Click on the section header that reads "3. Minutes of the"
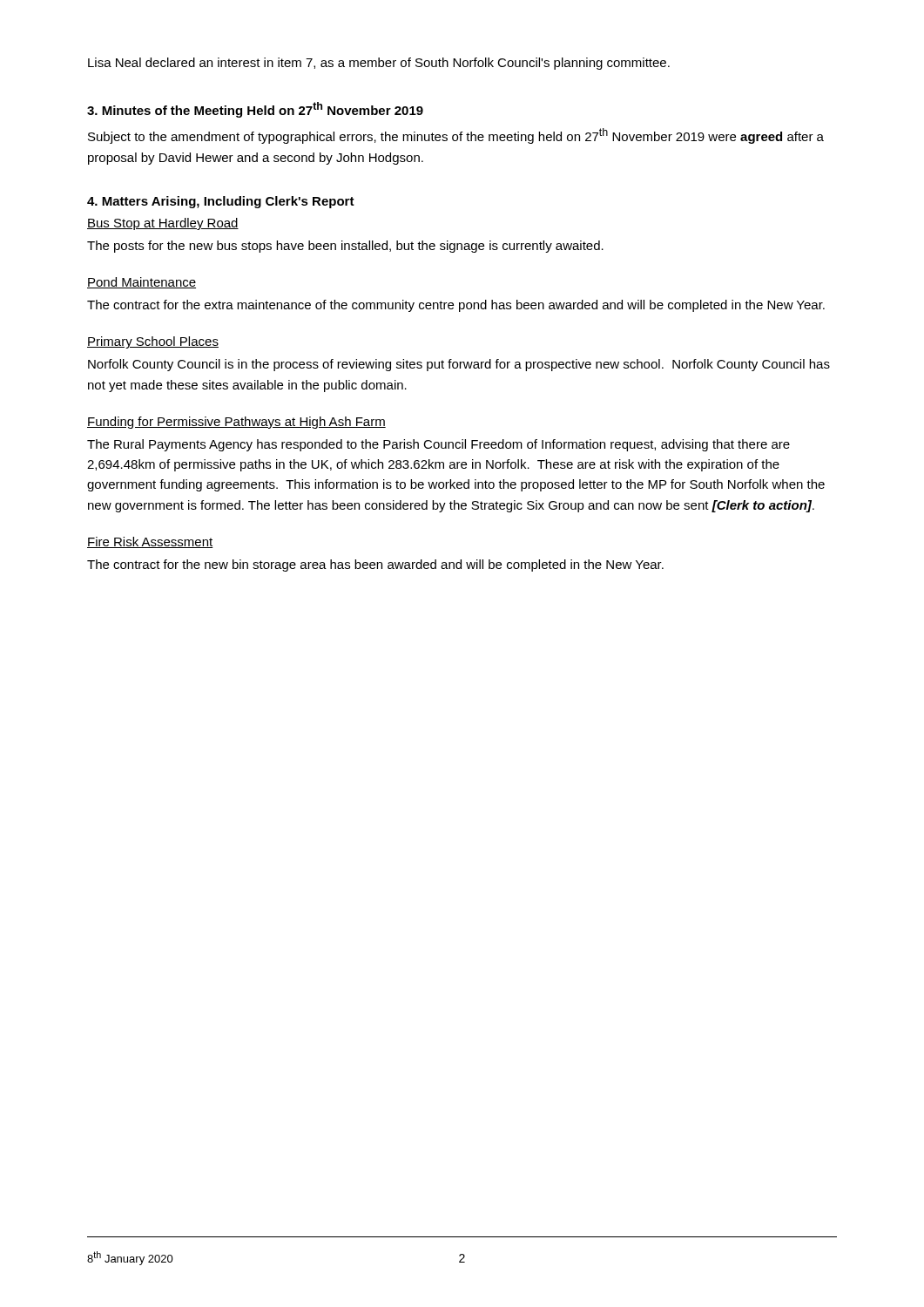This screenshot has width=924, height=1307. tap(255, 109)
